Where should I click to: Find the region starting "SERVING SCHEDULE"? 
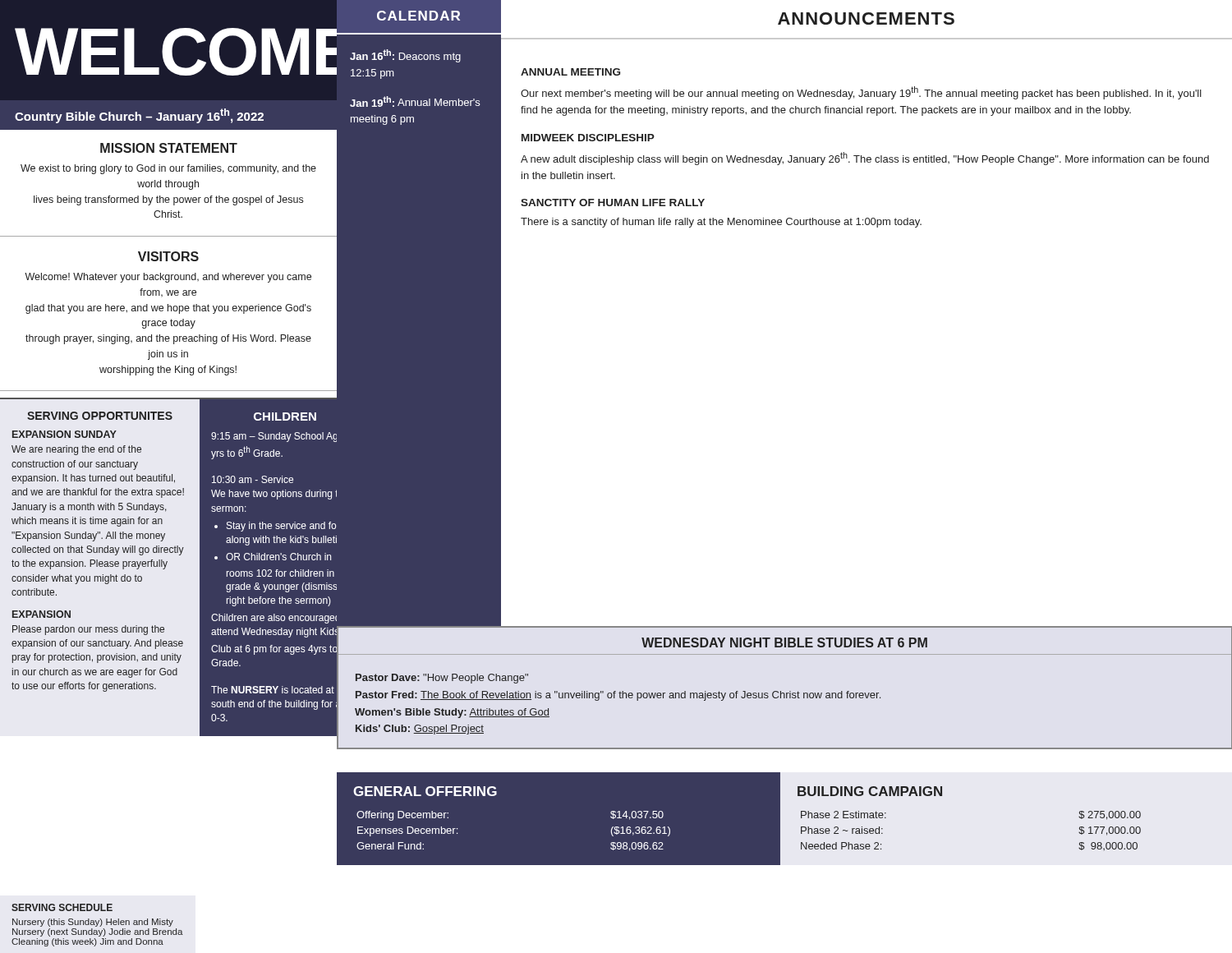[62, 908]
